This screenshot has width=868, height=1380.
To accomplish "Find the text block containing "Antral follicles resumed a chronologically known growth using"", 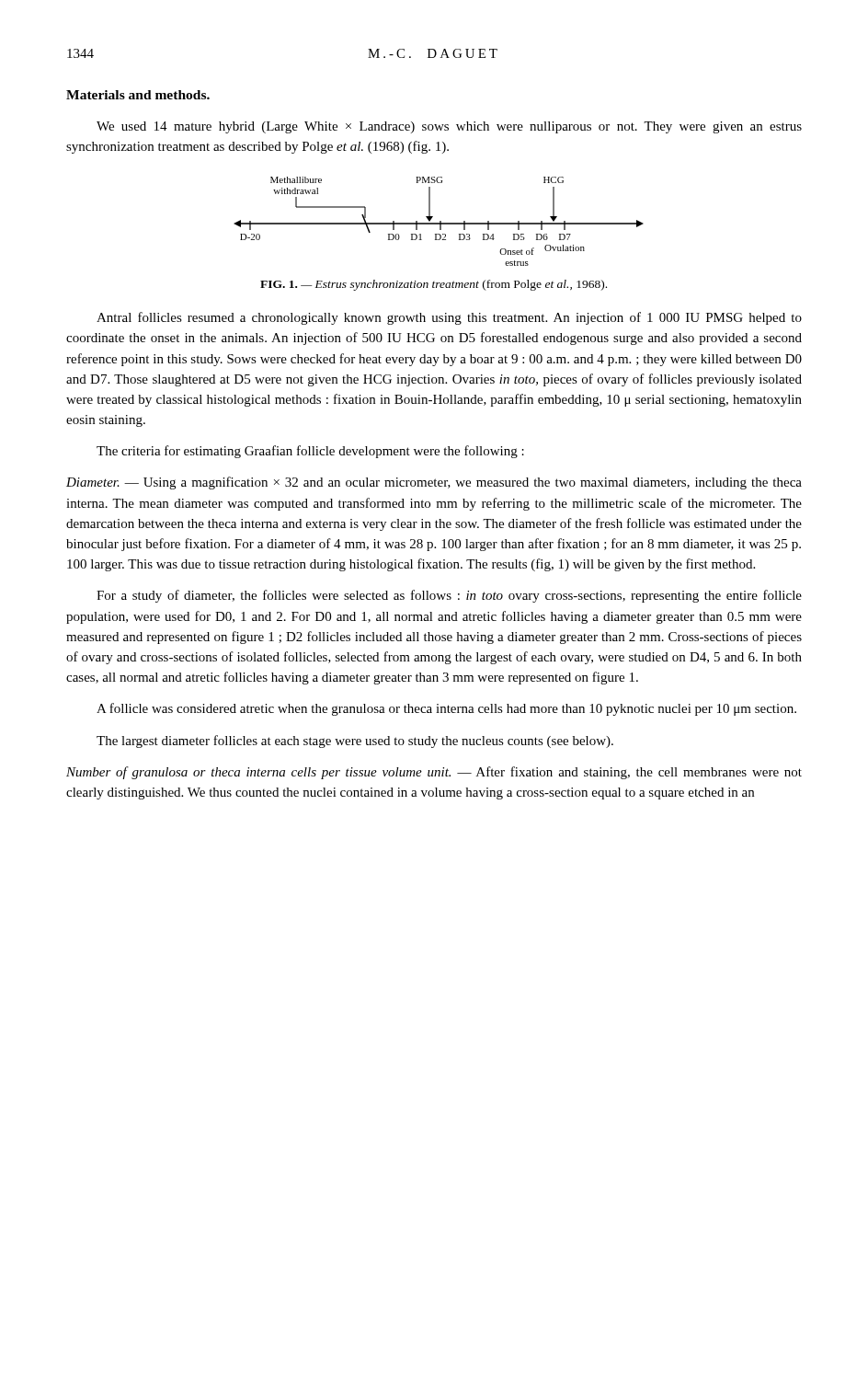I will click(434, 369).
